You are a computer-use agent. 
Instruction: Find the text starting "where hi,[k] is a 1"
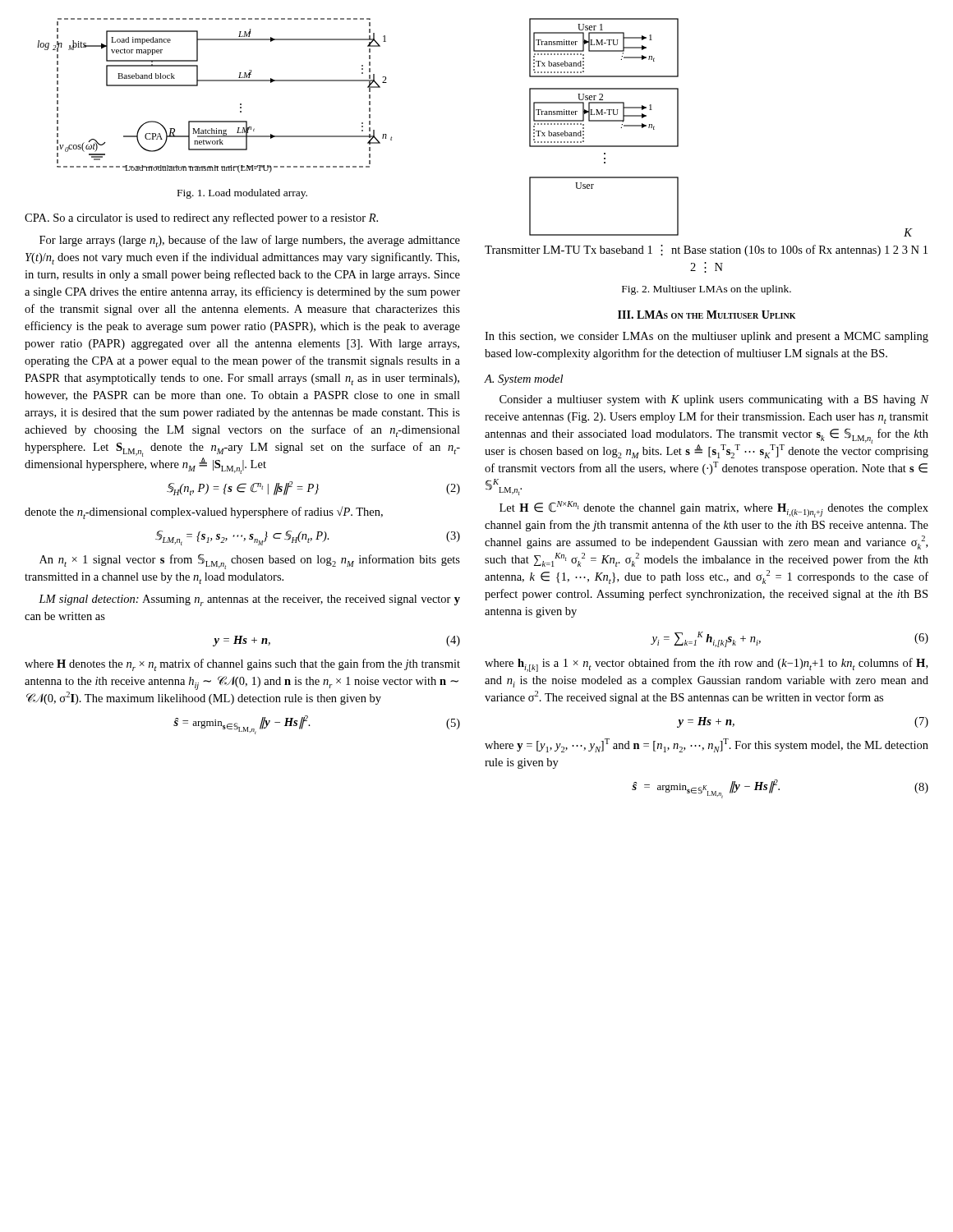pos(707,681)
